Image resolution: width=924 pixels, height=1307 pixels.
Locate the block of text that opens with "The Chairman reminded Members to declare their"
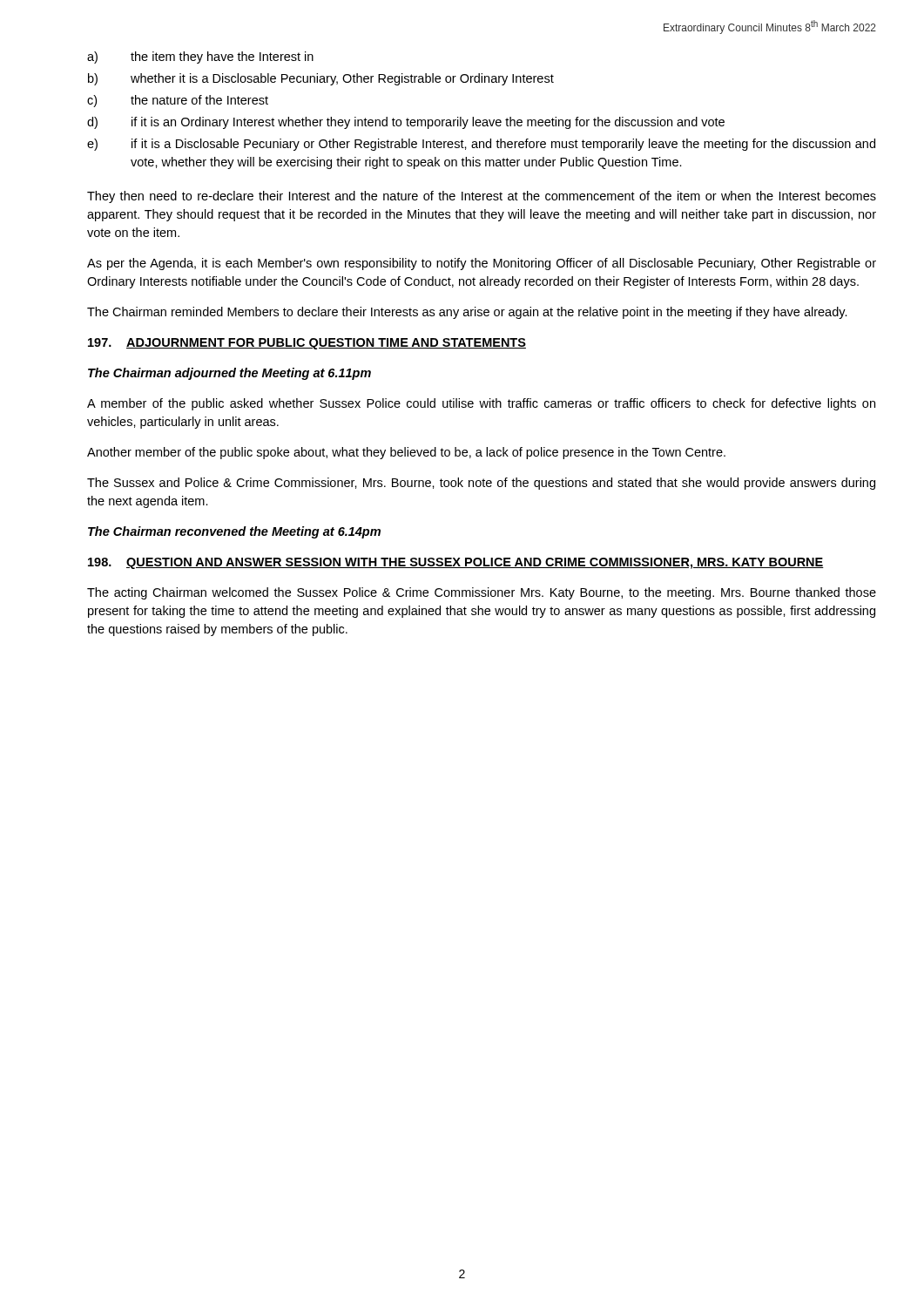[x=467, y=312]
